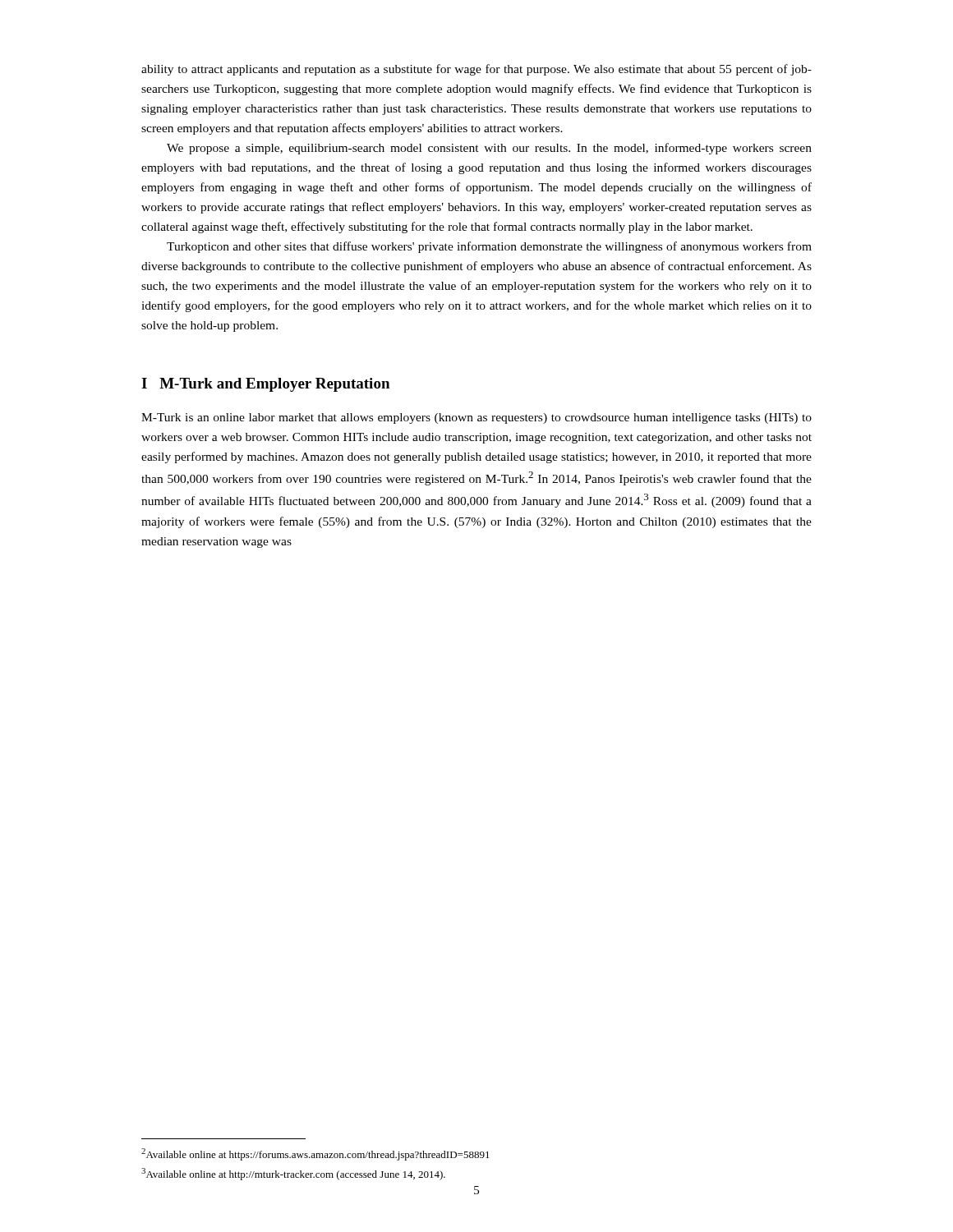This screenshot has width=953, height=1232.
Task: Click on the section header that reads "I M-Turk and Employer Reputation"
Action: [x=266, y=383]
